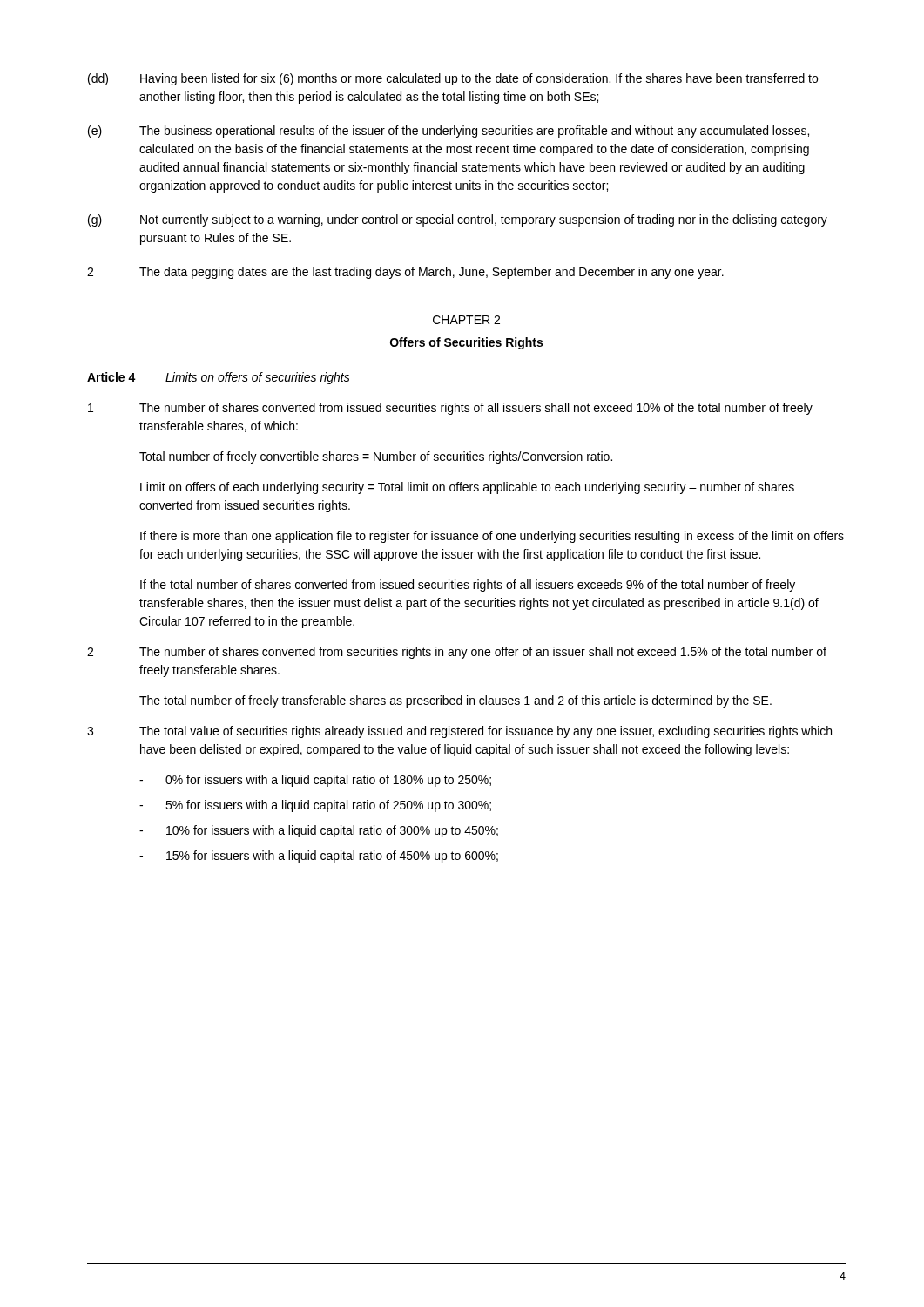
Task: Point to the passage starting "2 The number of shares"
Action: pos(466,661)
